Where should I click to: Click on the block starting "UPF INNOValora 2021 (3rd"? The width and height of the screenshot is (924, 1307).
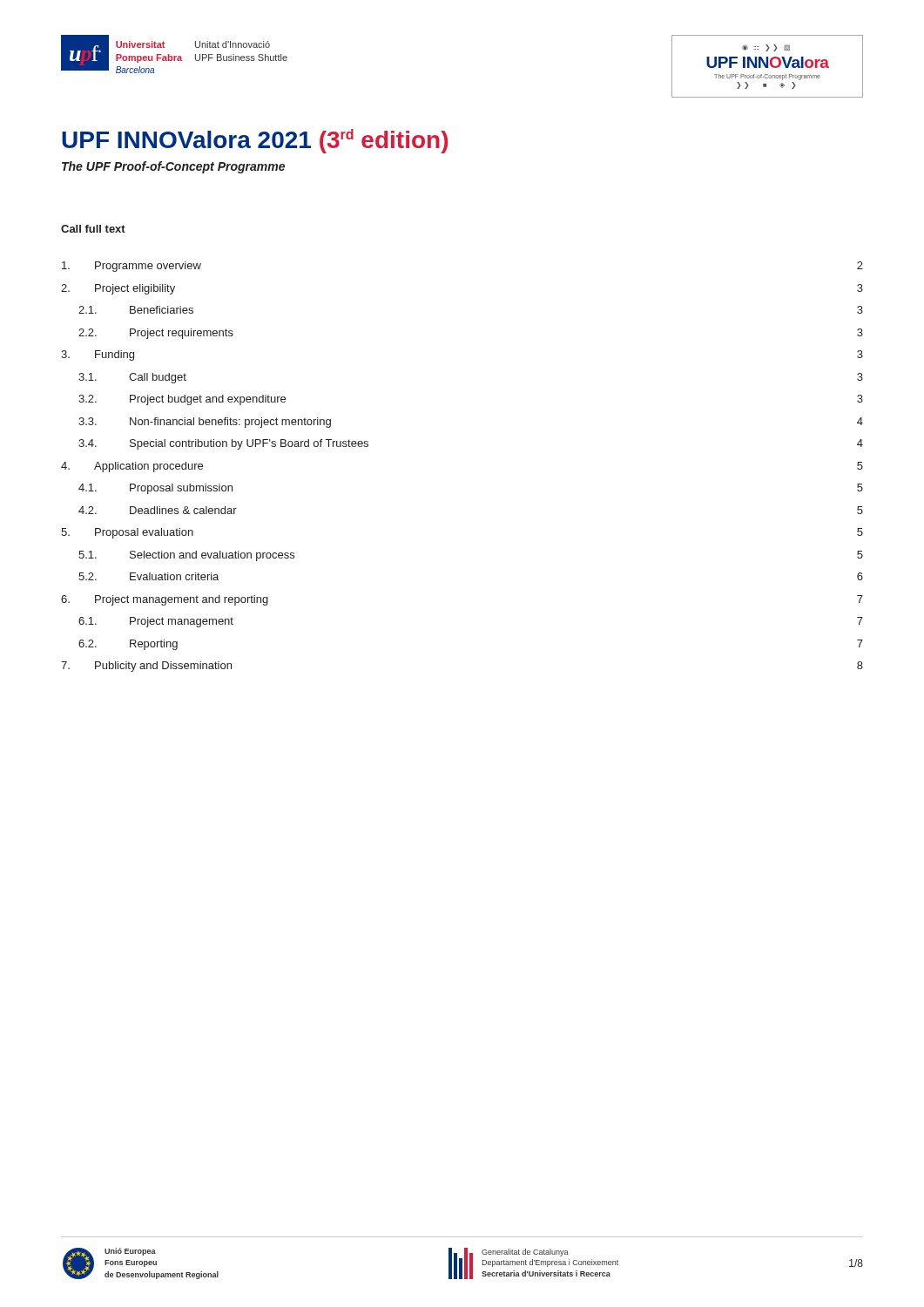point(255,140)
